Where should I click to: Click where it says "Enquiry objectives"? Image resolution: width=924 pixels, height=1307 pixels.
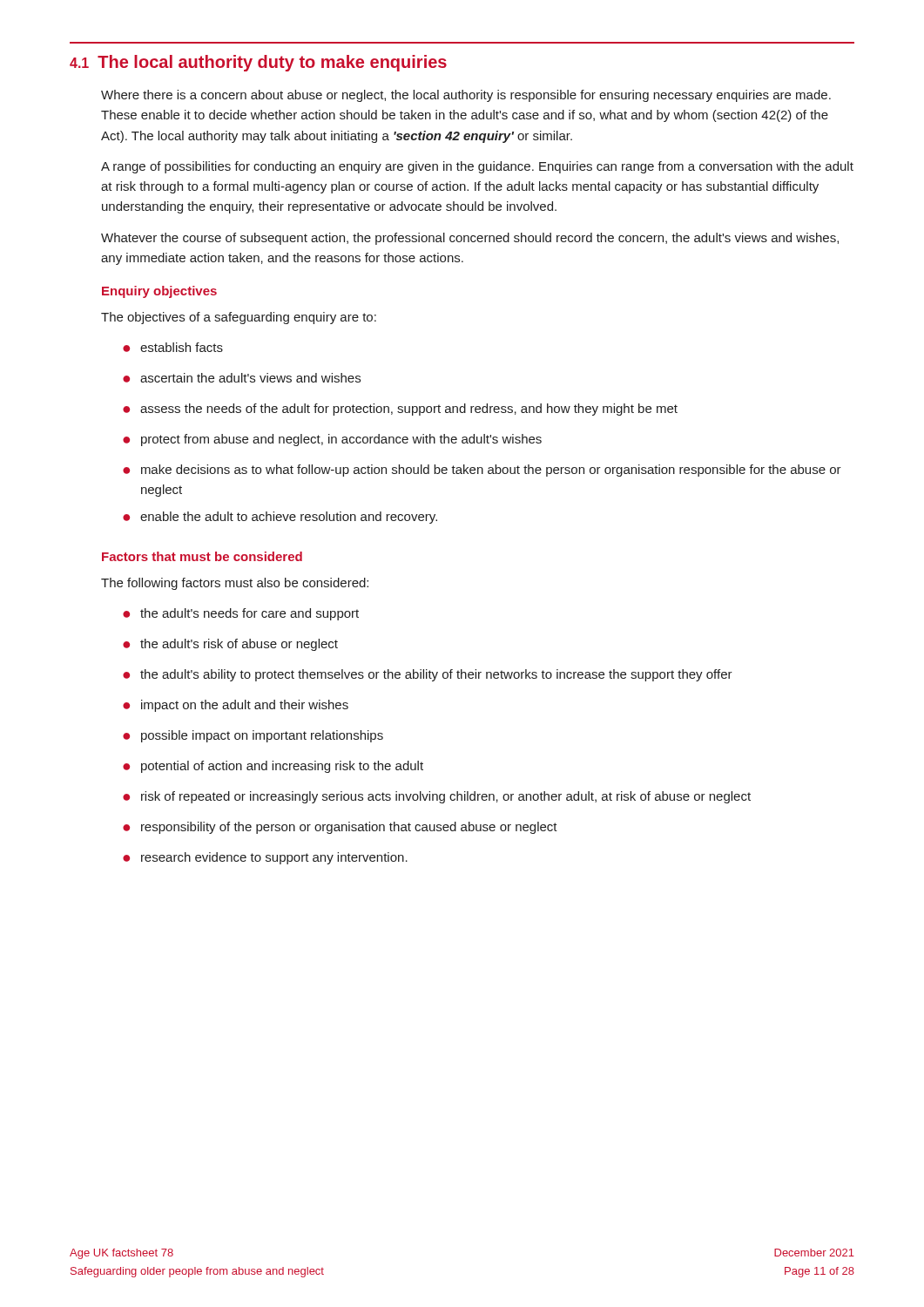pyautogui.click(x=159, y=291)
